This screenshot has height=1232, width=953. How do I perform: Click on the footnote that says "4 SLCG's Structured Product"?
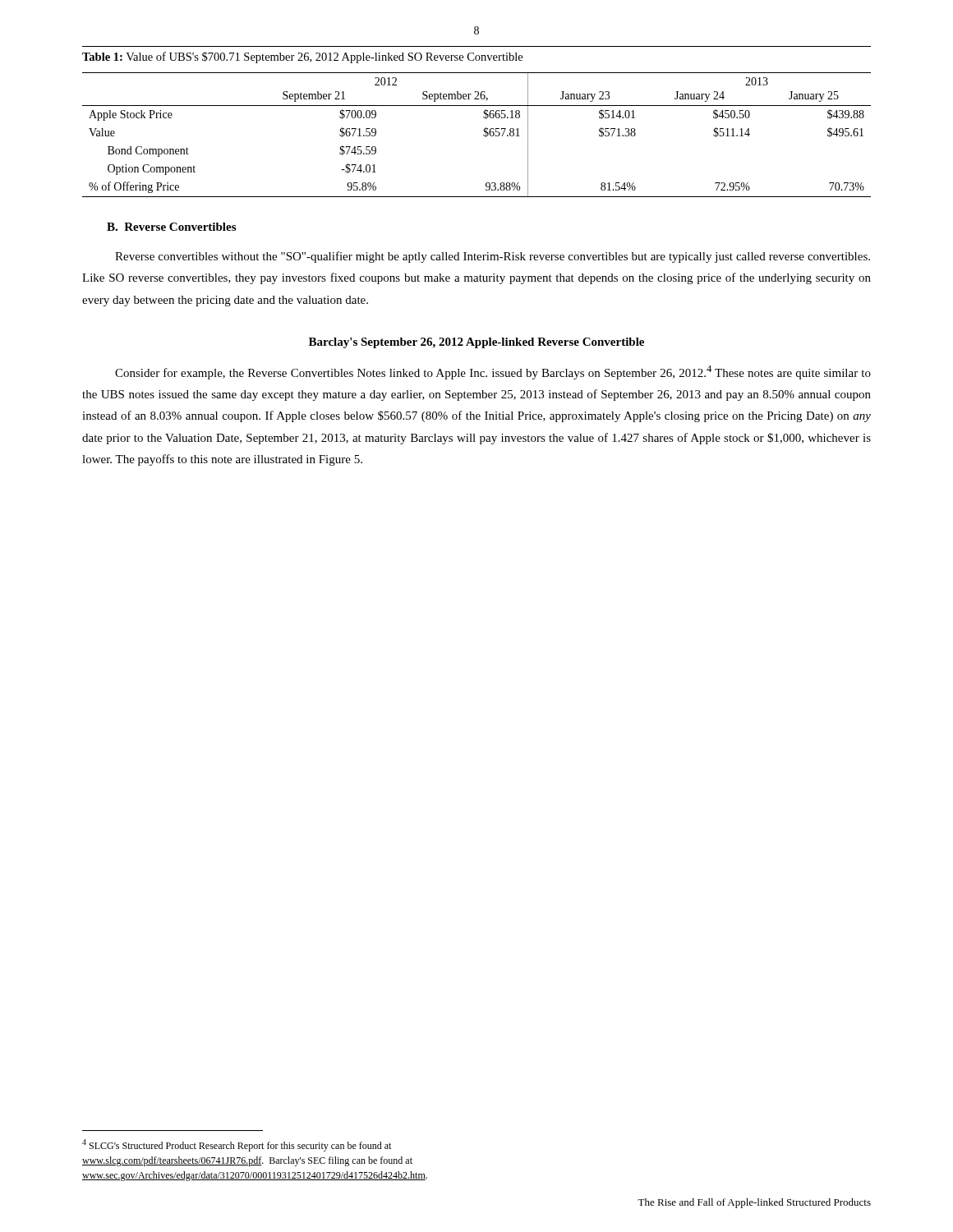[255, 1159]
